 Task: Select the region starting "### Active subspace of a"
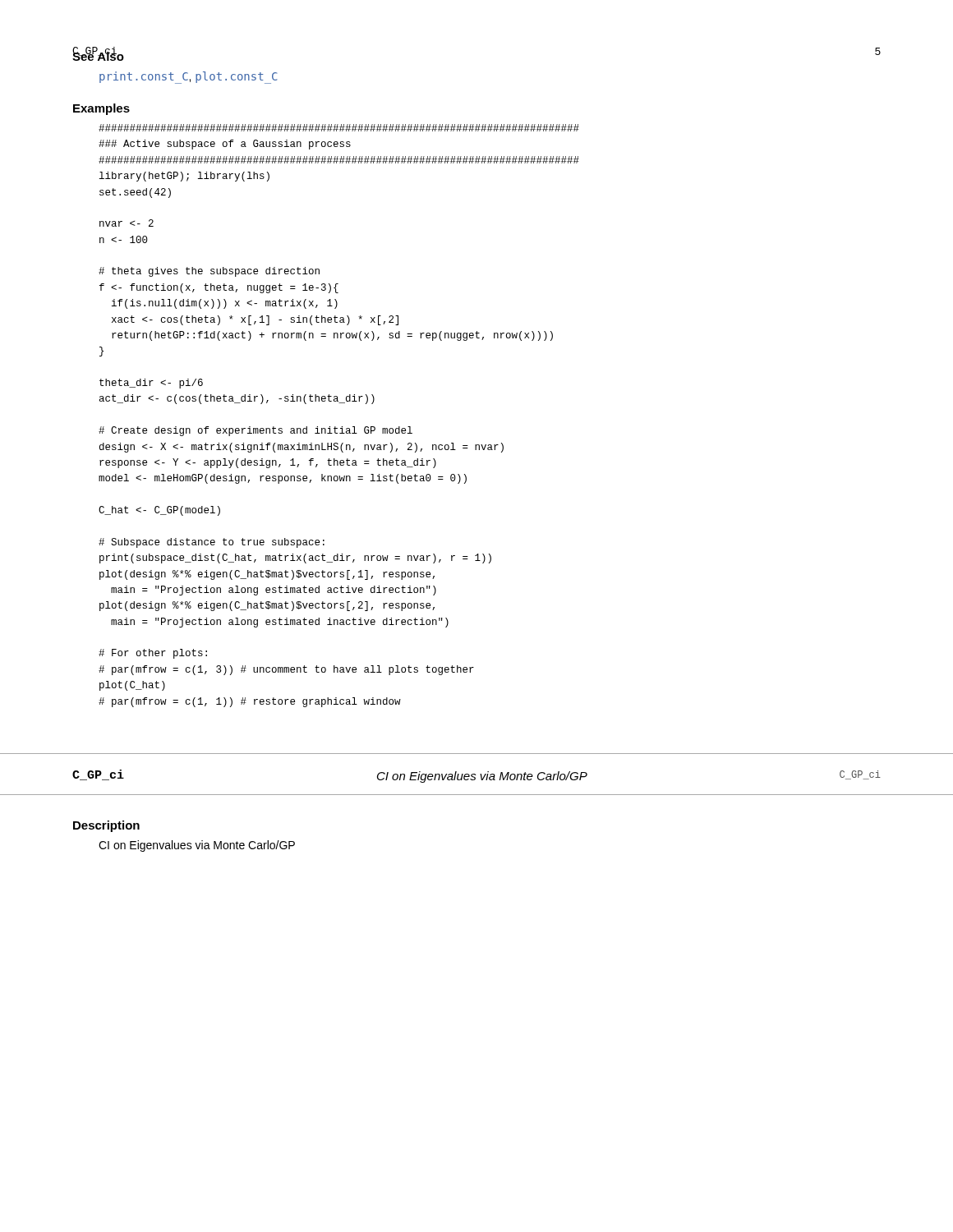(x=339, y=128)
